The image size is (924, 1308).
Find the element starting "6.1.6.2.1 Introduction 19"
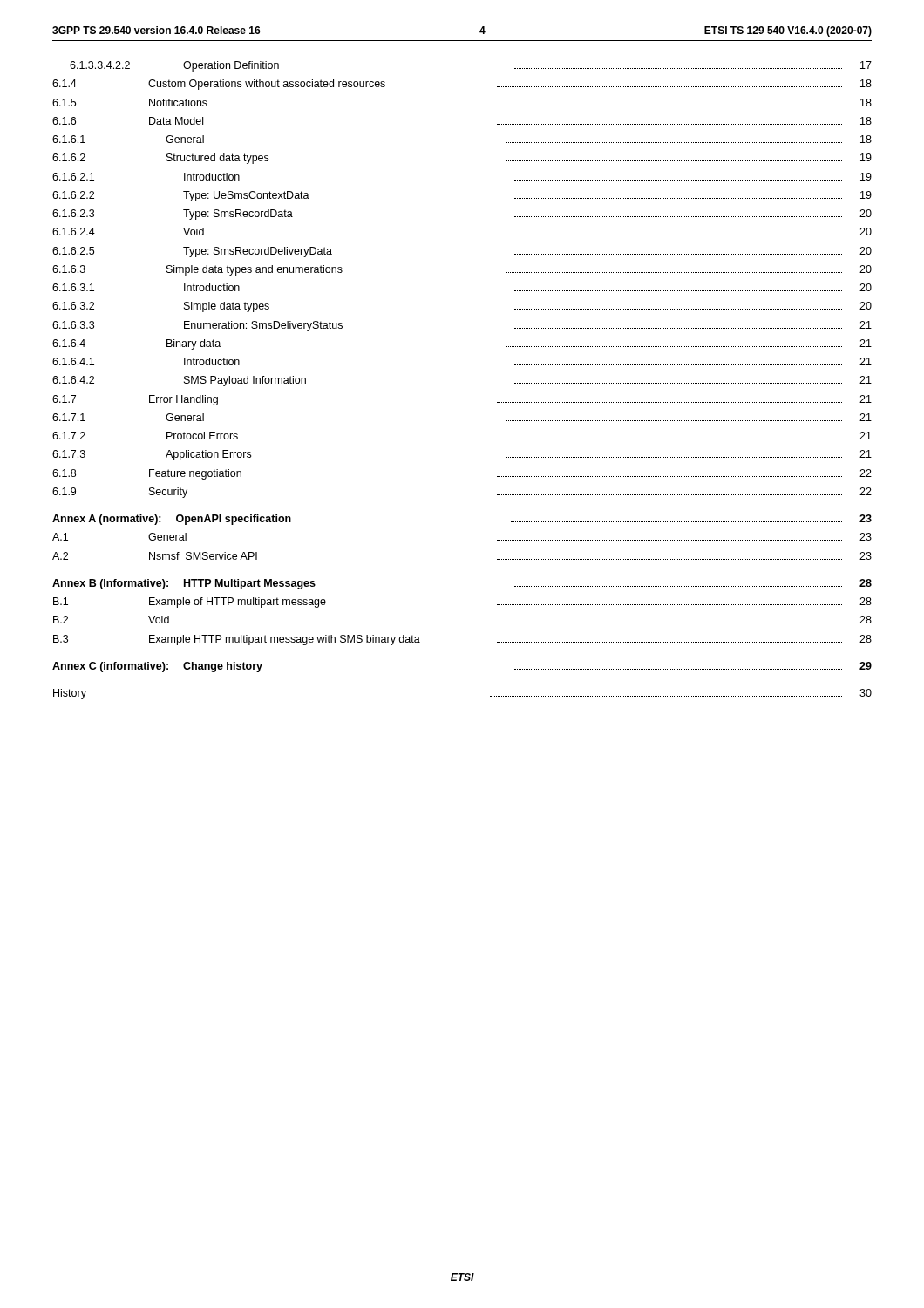(73, 176)
